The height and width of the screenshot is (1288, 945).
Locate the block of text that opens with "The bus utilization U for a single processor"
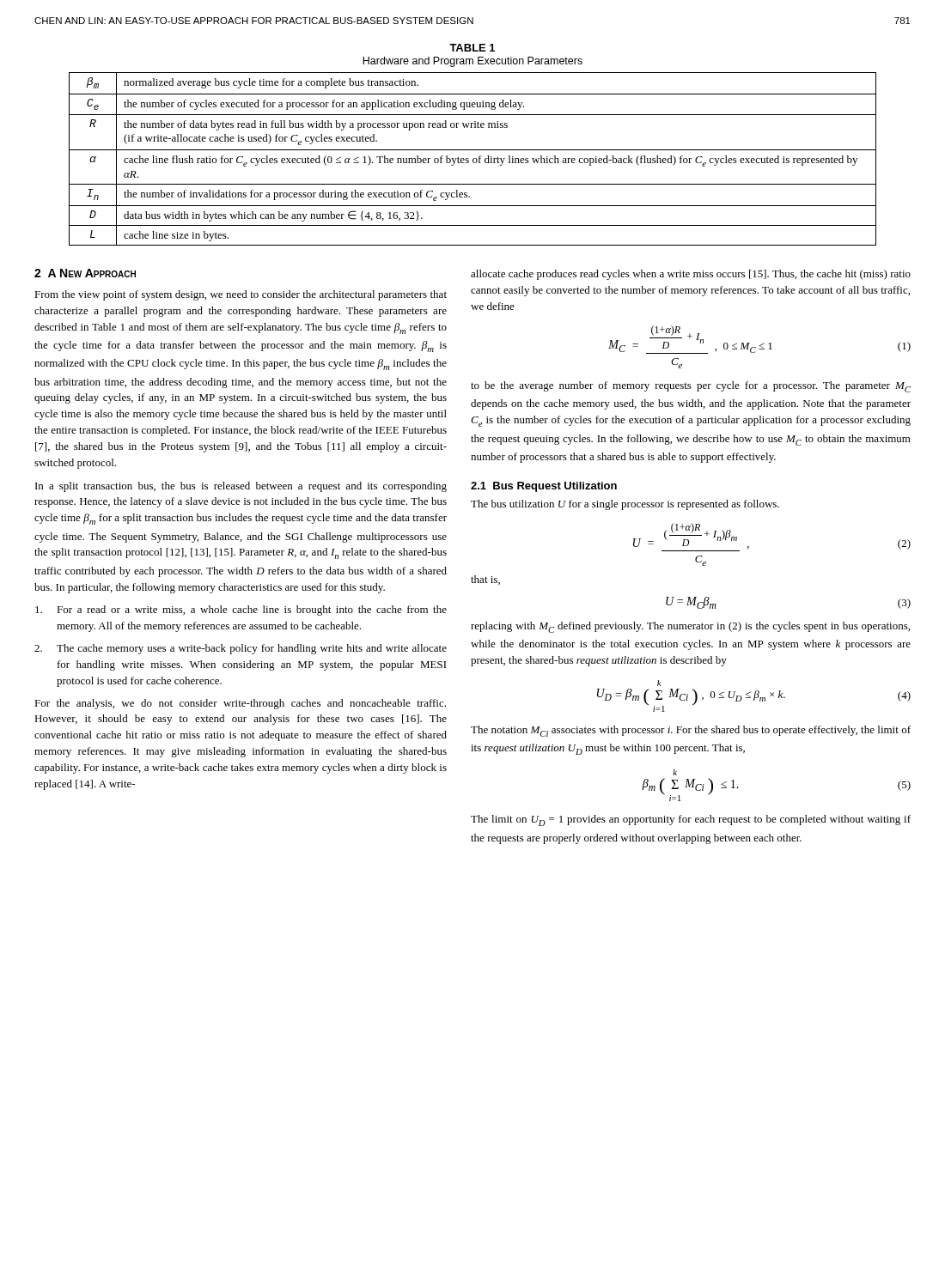tap(625, 503)
